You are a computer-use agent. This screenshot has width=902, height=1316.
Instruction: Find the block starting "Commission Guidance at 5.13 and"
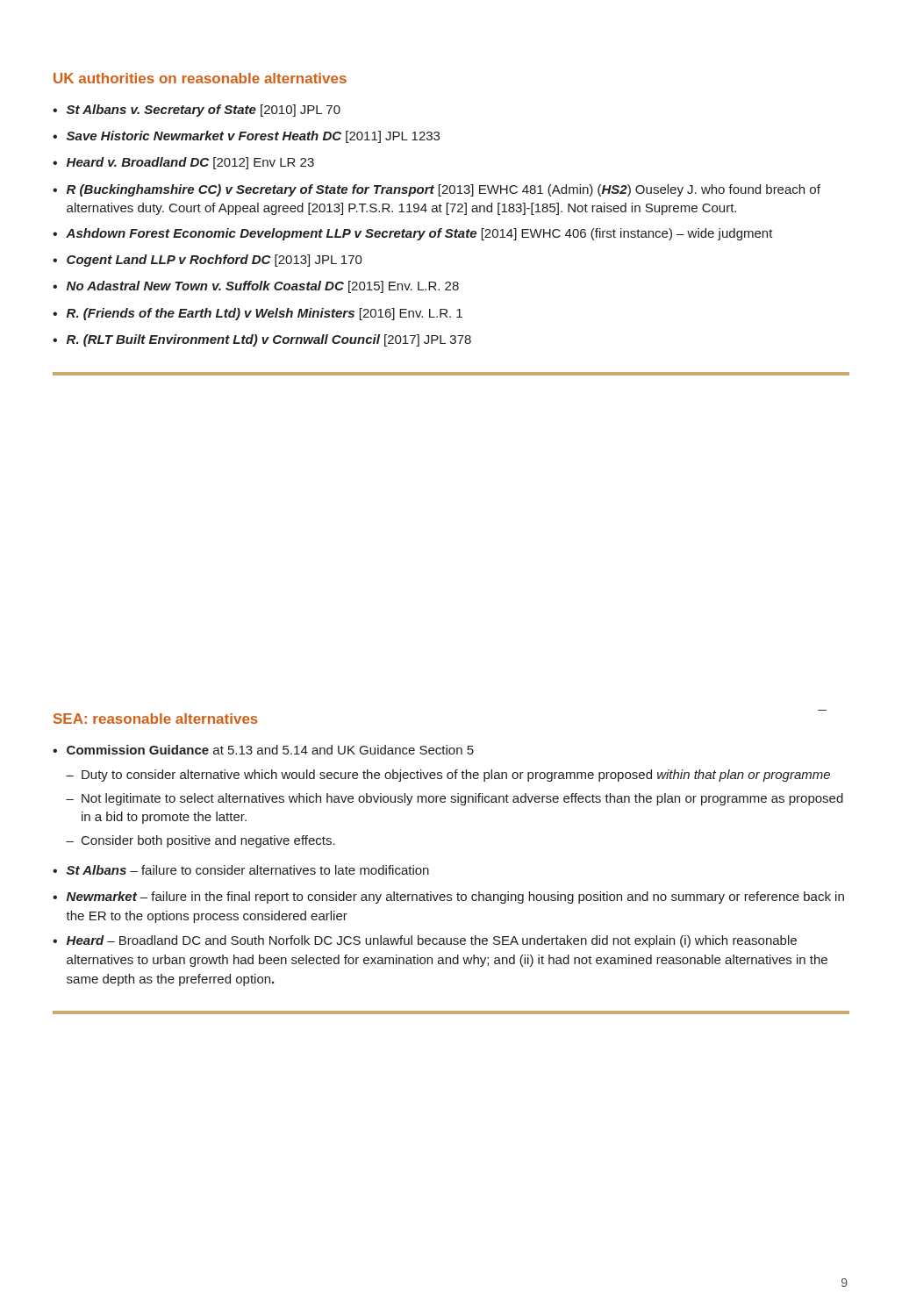tap(458, 797)
